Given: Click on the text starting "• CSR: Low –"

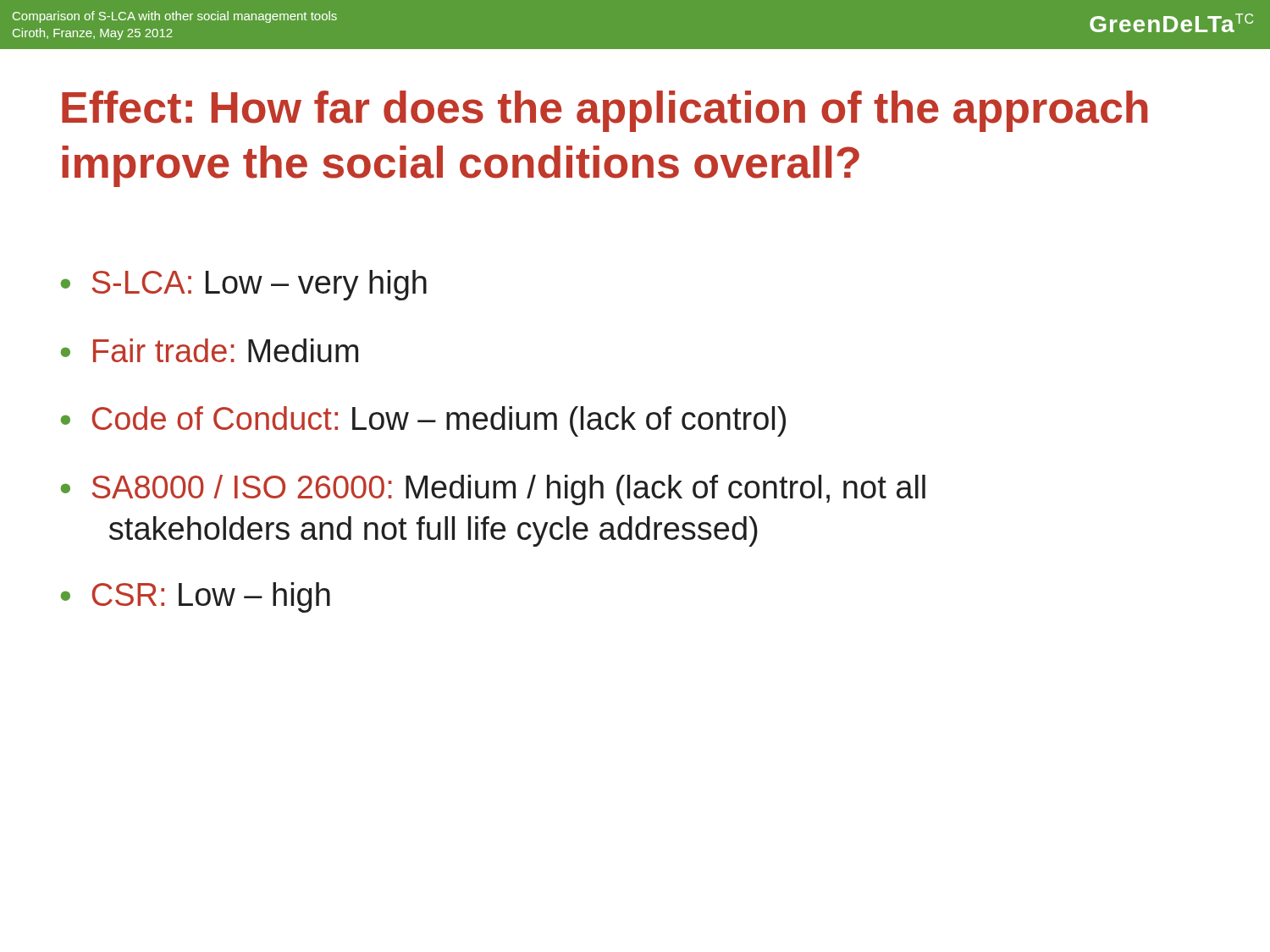Looking at the screenshot, I should click(x=196, y=596).
